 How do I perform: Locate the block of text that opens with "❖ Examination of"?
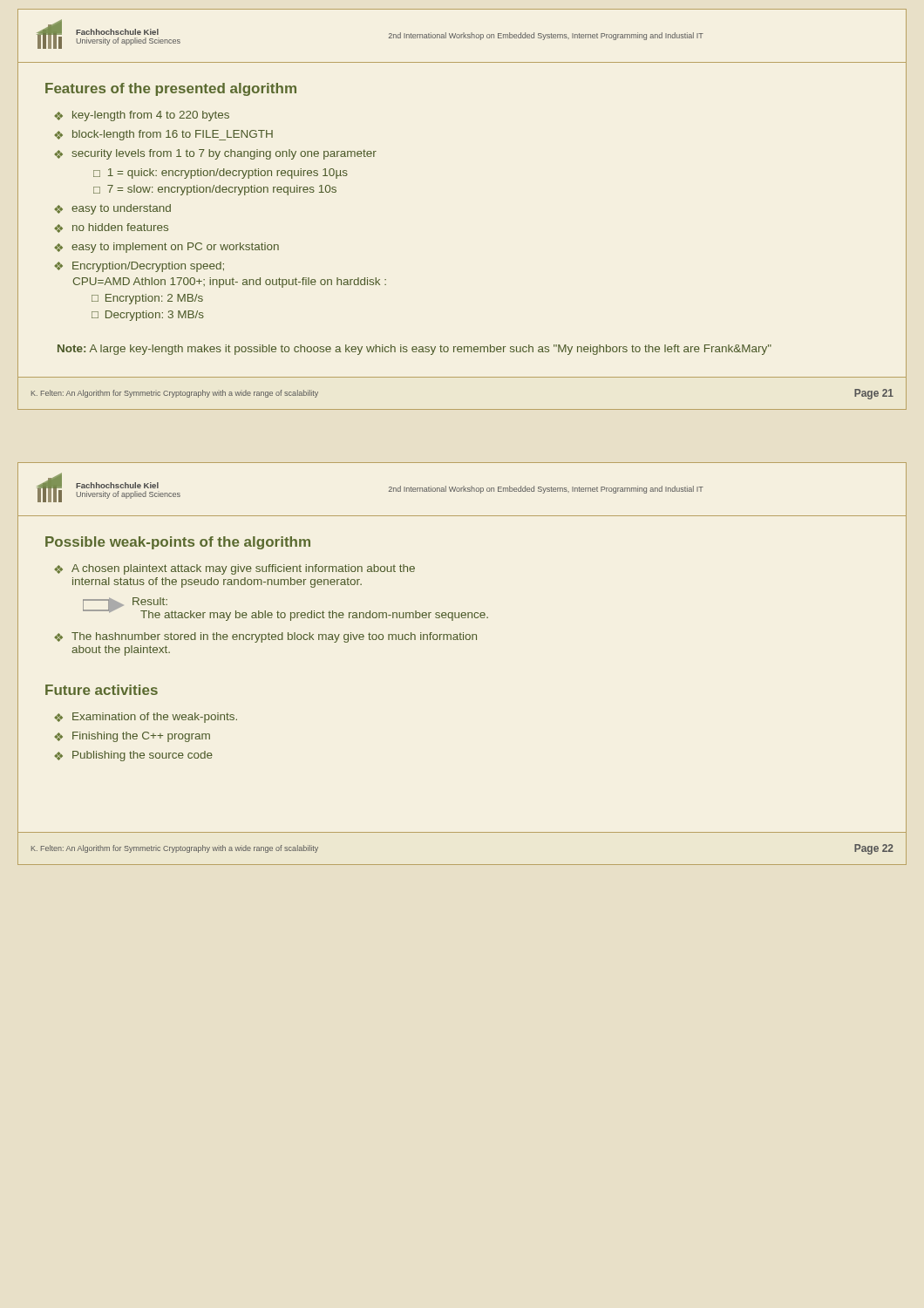[x=146, y=717]
